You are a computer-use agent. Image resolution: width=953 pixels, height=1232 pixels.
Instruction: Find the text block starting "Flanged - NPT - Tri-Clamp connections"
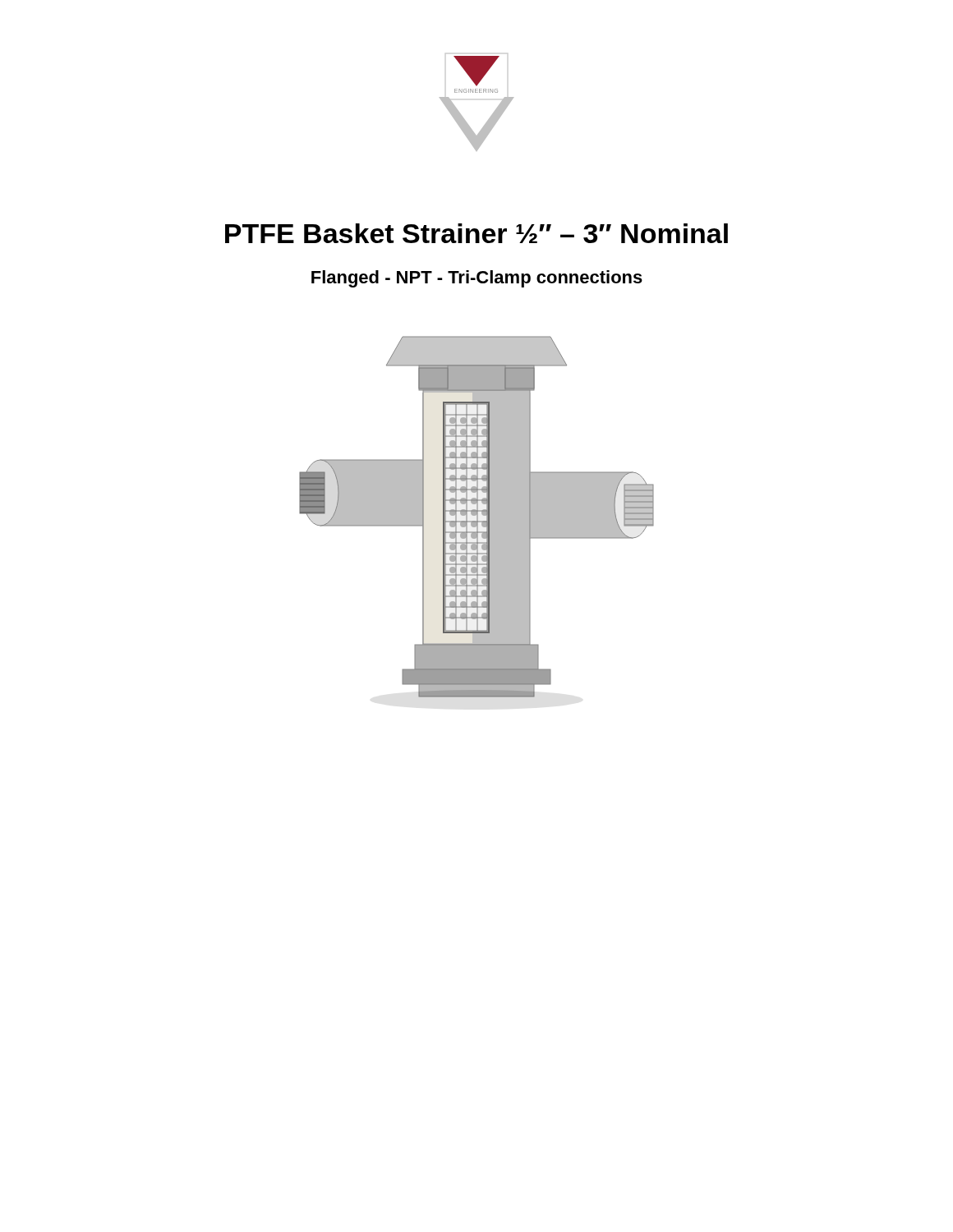click(x=476, y=277)
